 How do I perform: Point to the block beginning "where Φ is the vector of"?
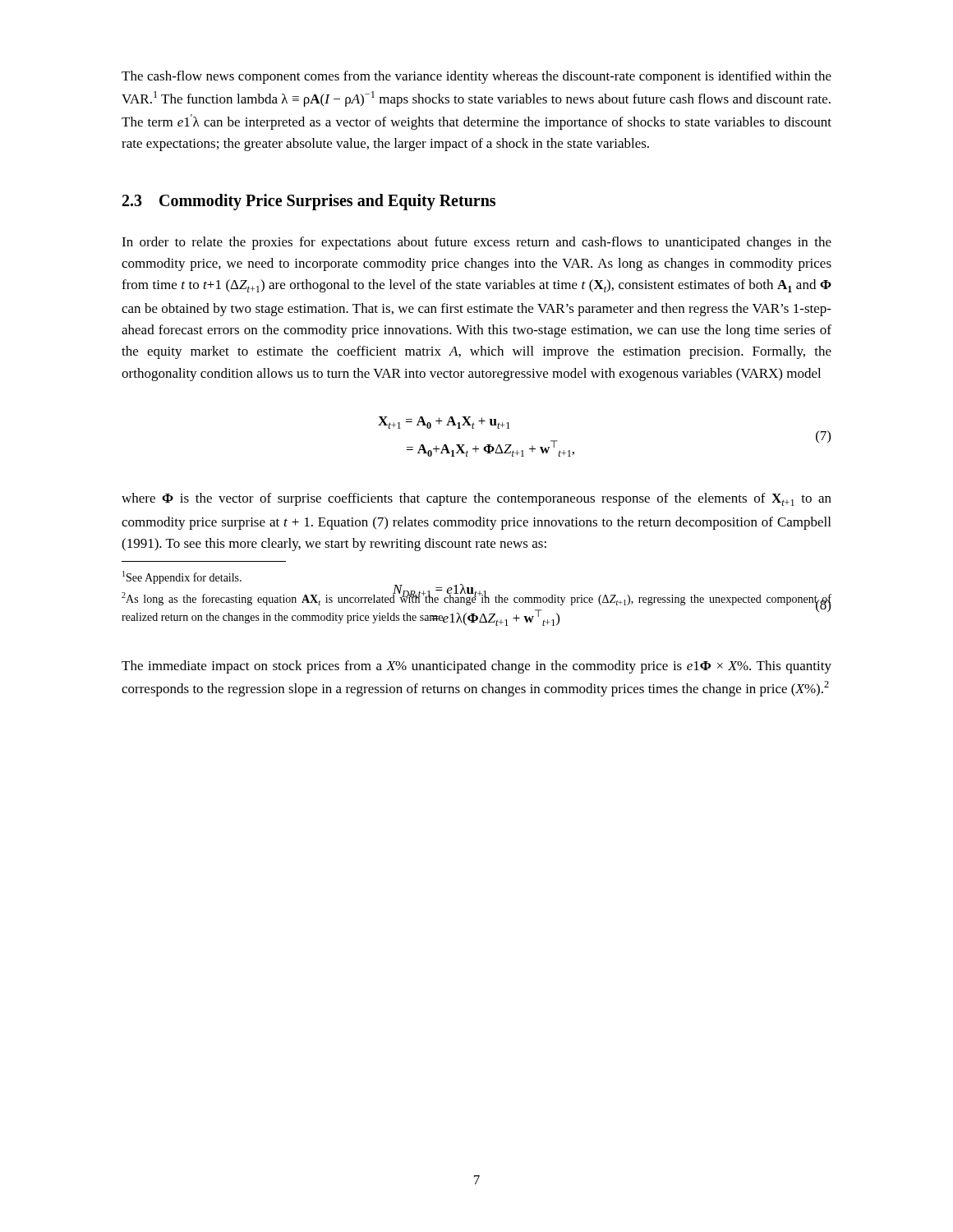pyautogui.click(x=476, y=521)
